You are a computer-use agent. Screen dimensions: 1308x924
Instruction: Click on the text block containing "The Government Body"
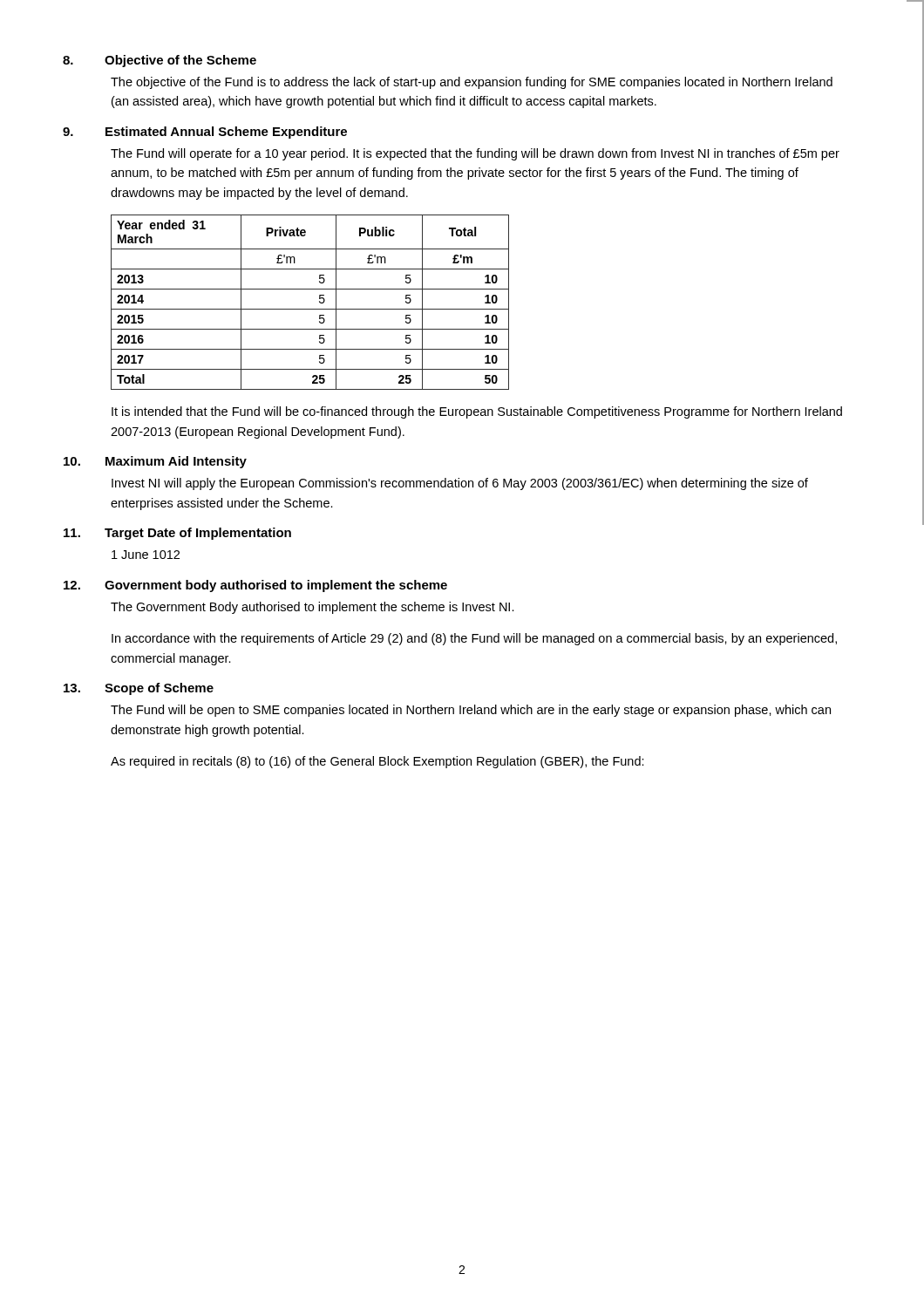(x=313, y=607)
